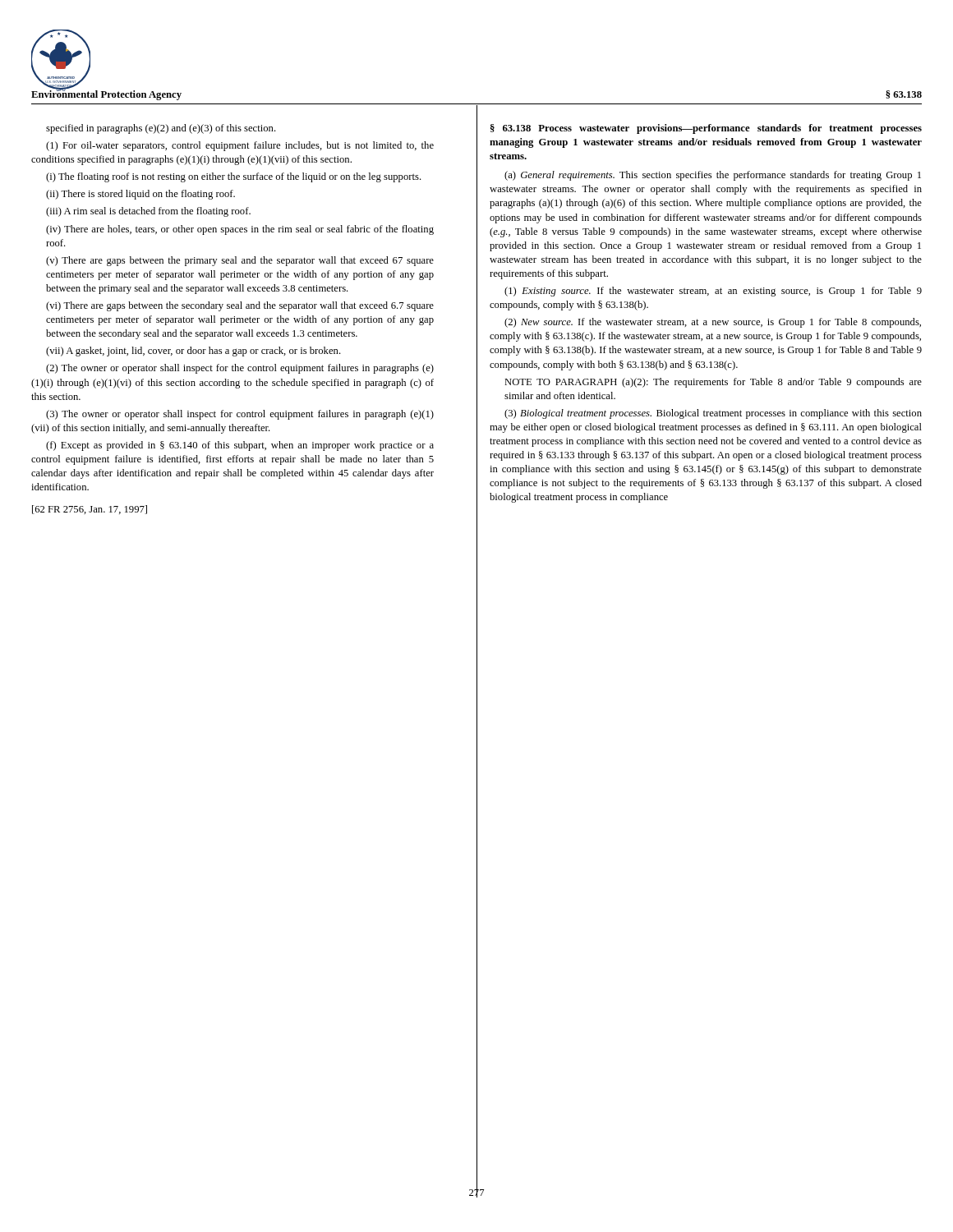Navigate to the passage starting "(a) General requirements. This section specifies the performance"
This screenshot has height=1232, width=953.
pos(706,337)
